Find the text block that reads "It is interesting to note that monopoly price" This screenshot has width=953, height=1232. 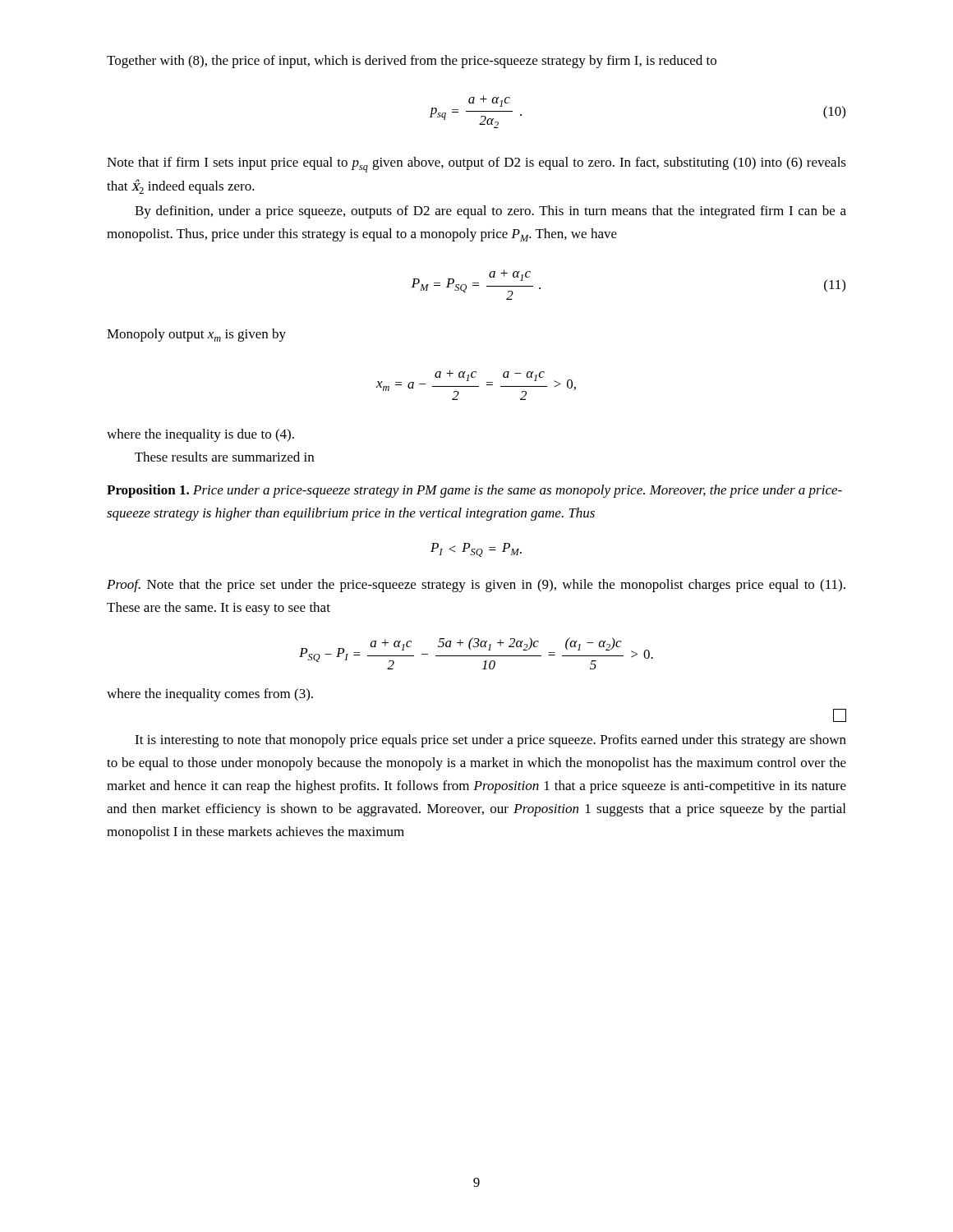476,785
